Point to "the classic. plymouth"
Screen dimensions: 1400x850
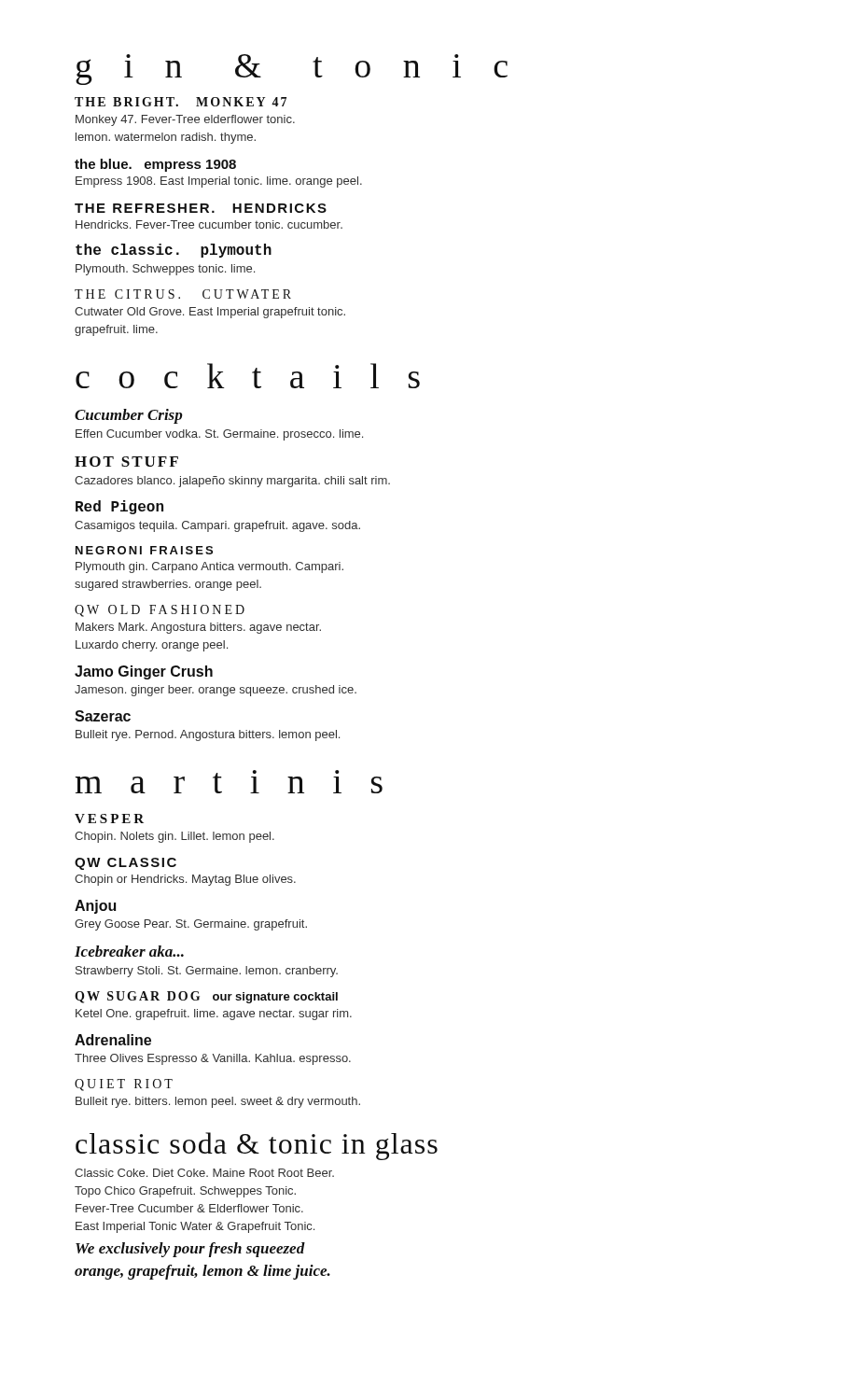(x=174, y=251)
